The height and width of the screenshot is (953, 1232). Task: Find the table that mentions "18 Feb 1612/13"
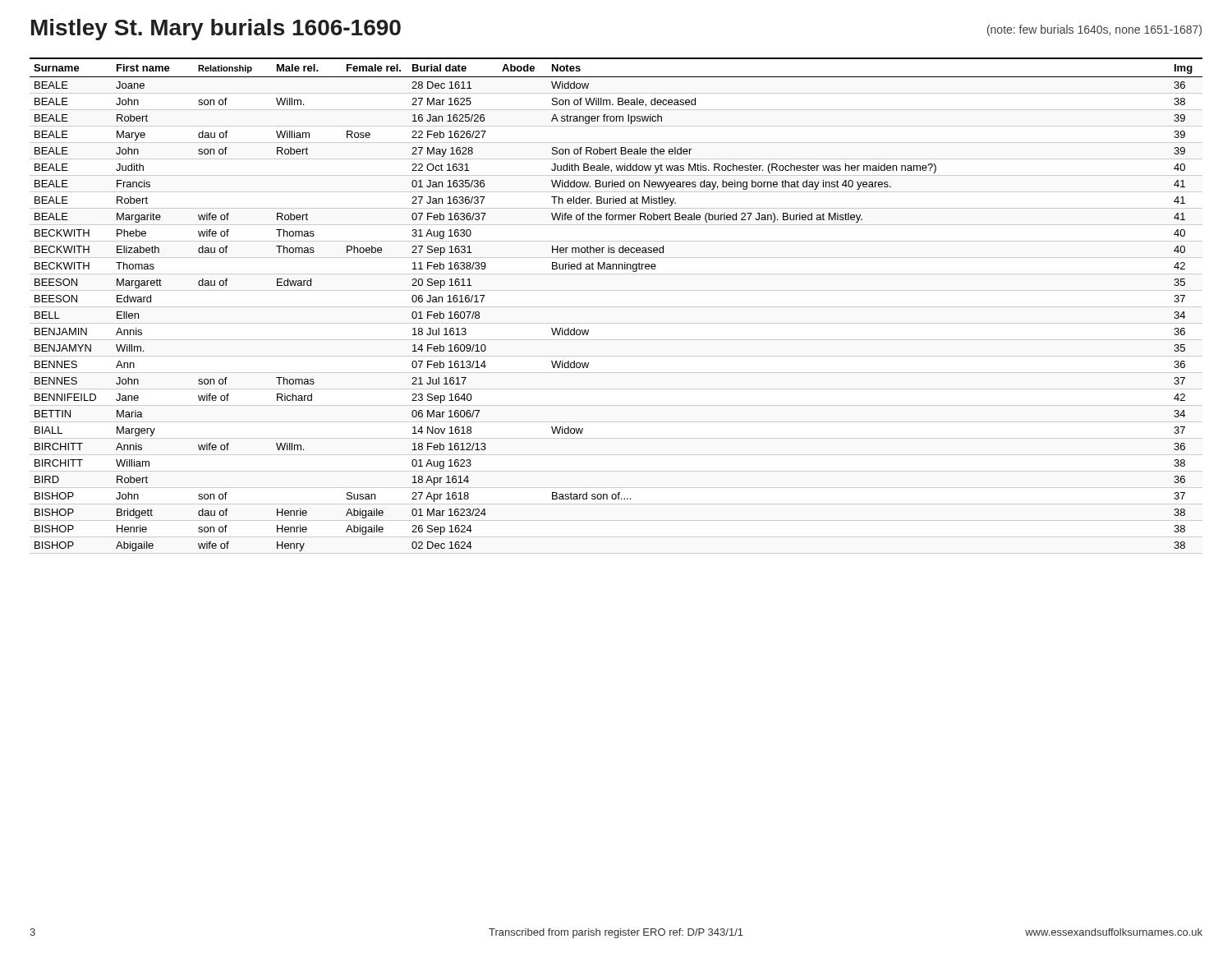[x=616, y=306]
